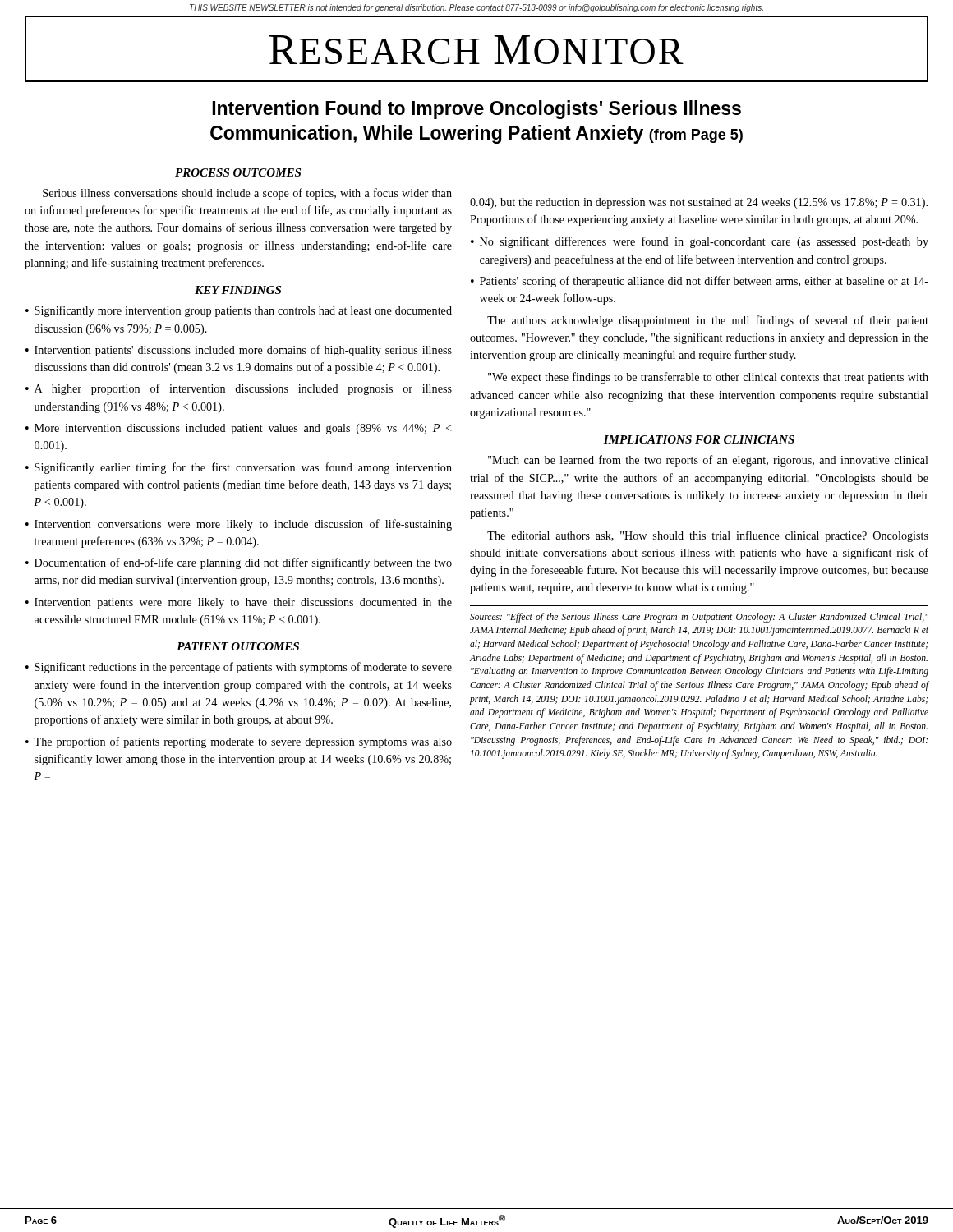The height and width of the screenshot is (1232, 953).
Task: Point to the section header beginning "Intervention Found to Improve Oncologists'"
Action: pos(476,121)
